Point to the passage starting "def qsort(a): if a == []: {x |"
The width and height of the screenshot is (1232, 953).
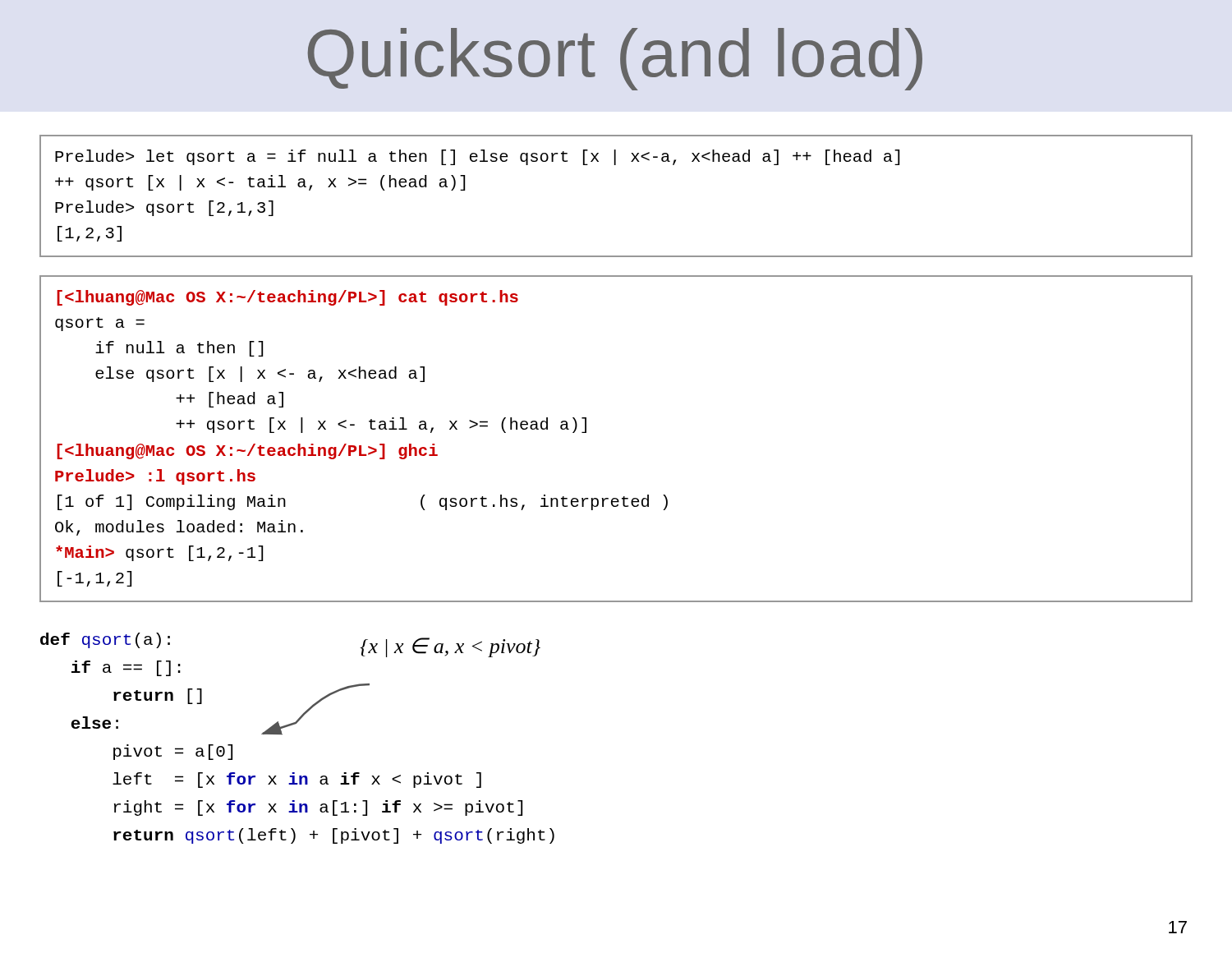click(86, 645)
